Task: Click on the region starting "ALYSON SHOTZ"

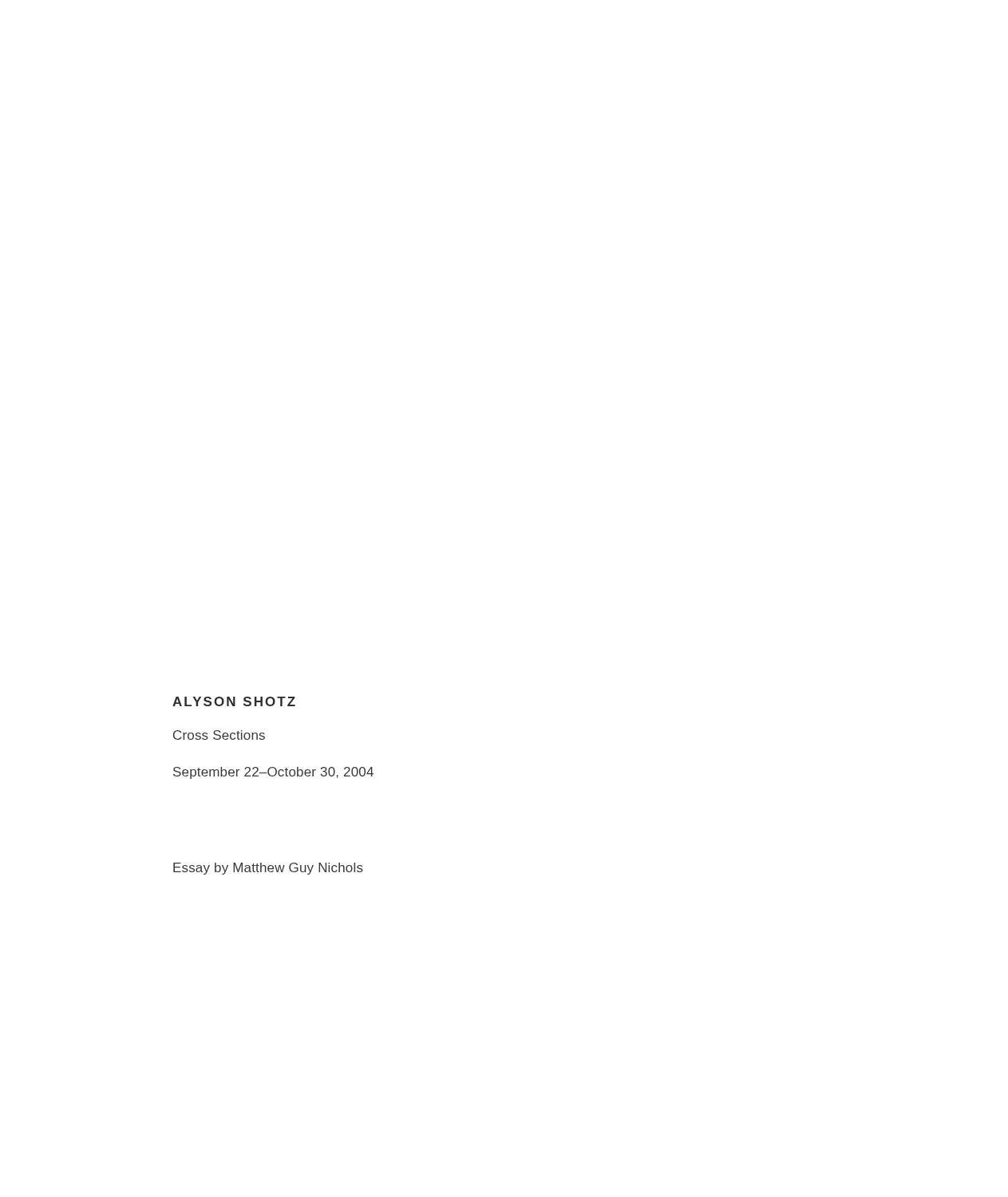Action: 235,702
